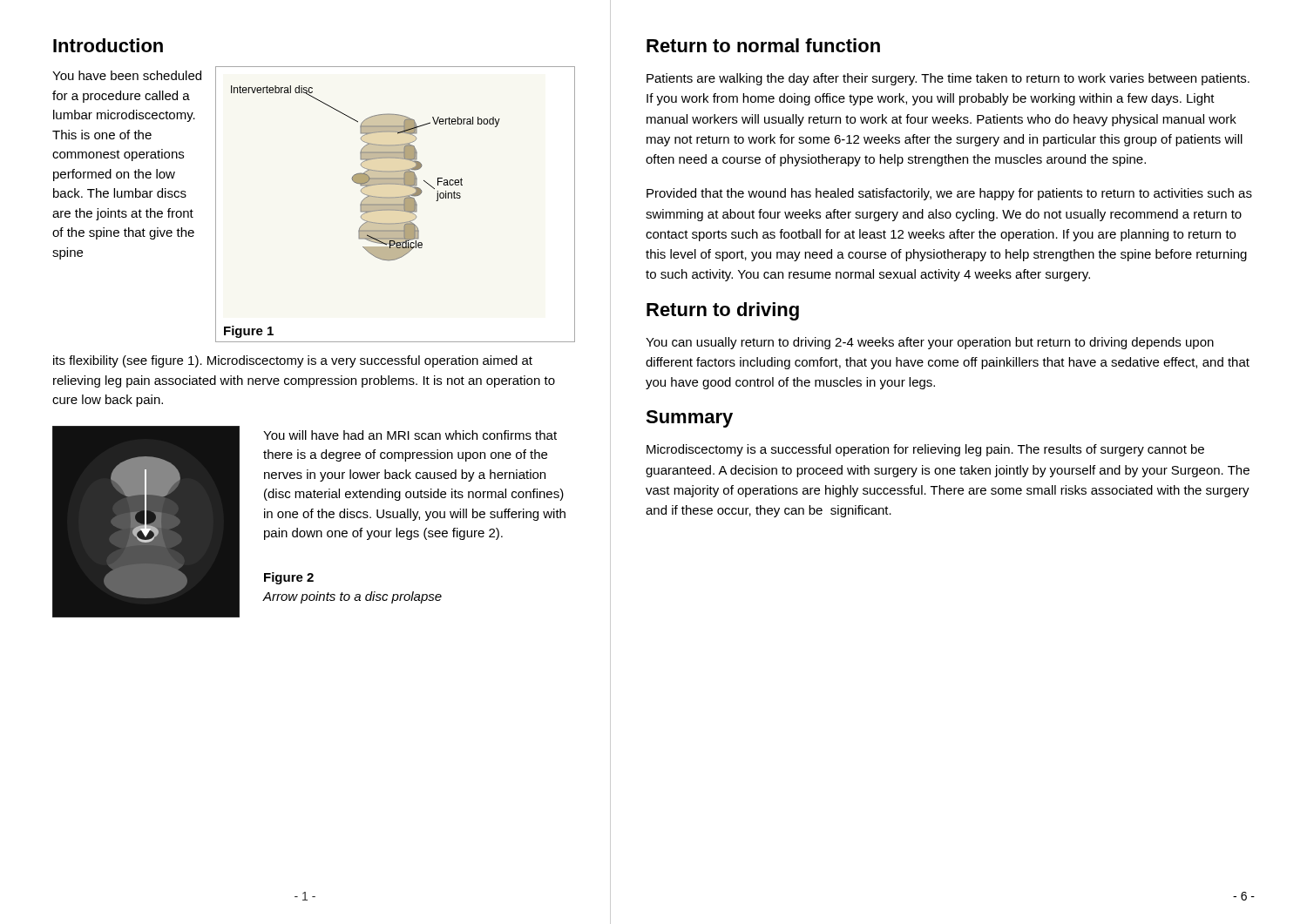Screen dimensions: 924x1307
Task: Select the caption
Action: pos(352,586)
